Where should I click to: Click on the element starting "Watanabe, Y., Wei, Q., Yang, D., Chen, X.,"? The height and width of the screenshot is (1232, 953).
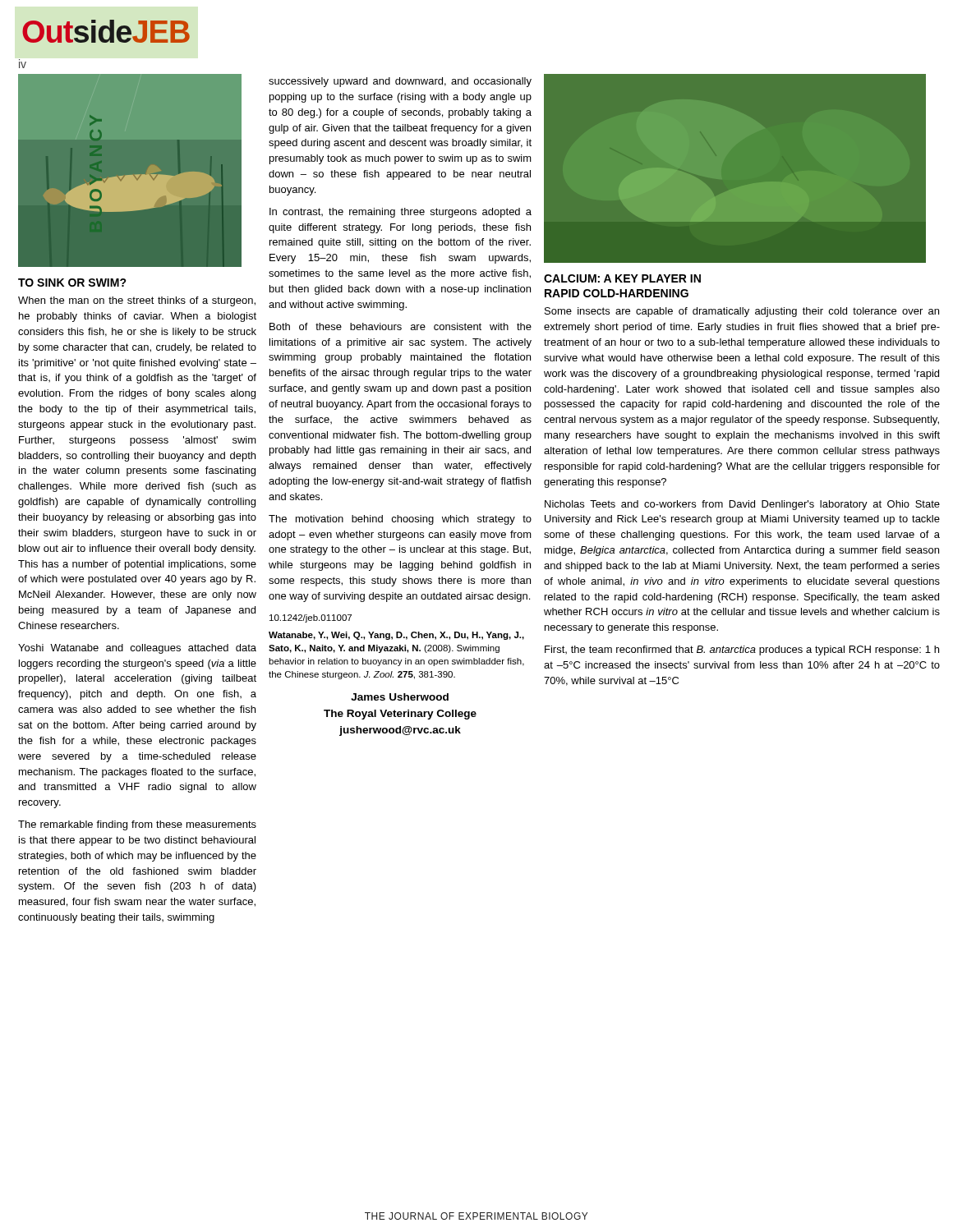pyautogui.click(x=397, y=654)
